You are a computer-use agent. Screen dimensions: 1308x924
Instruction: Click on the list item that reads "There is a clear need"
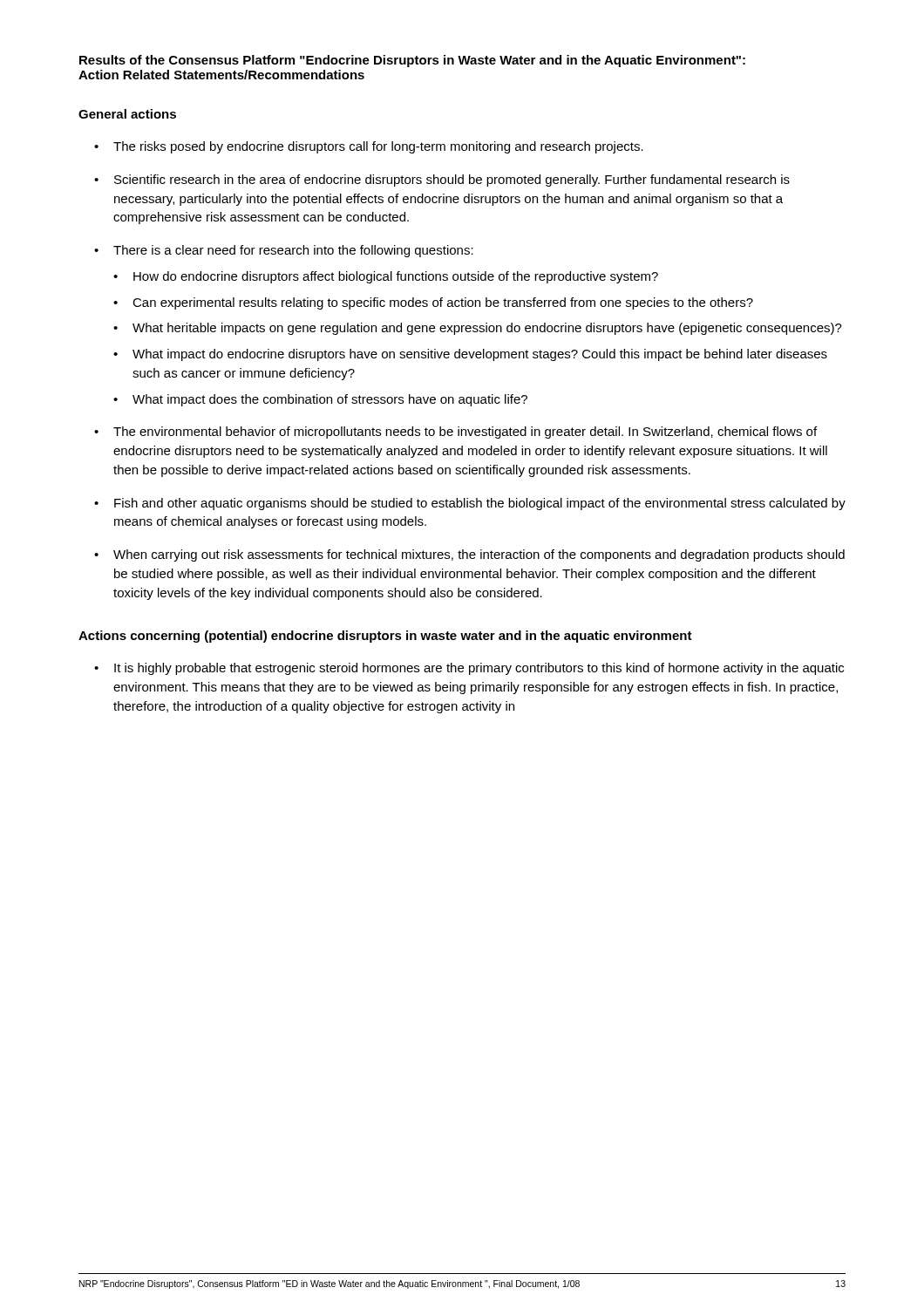click(479, 325)
